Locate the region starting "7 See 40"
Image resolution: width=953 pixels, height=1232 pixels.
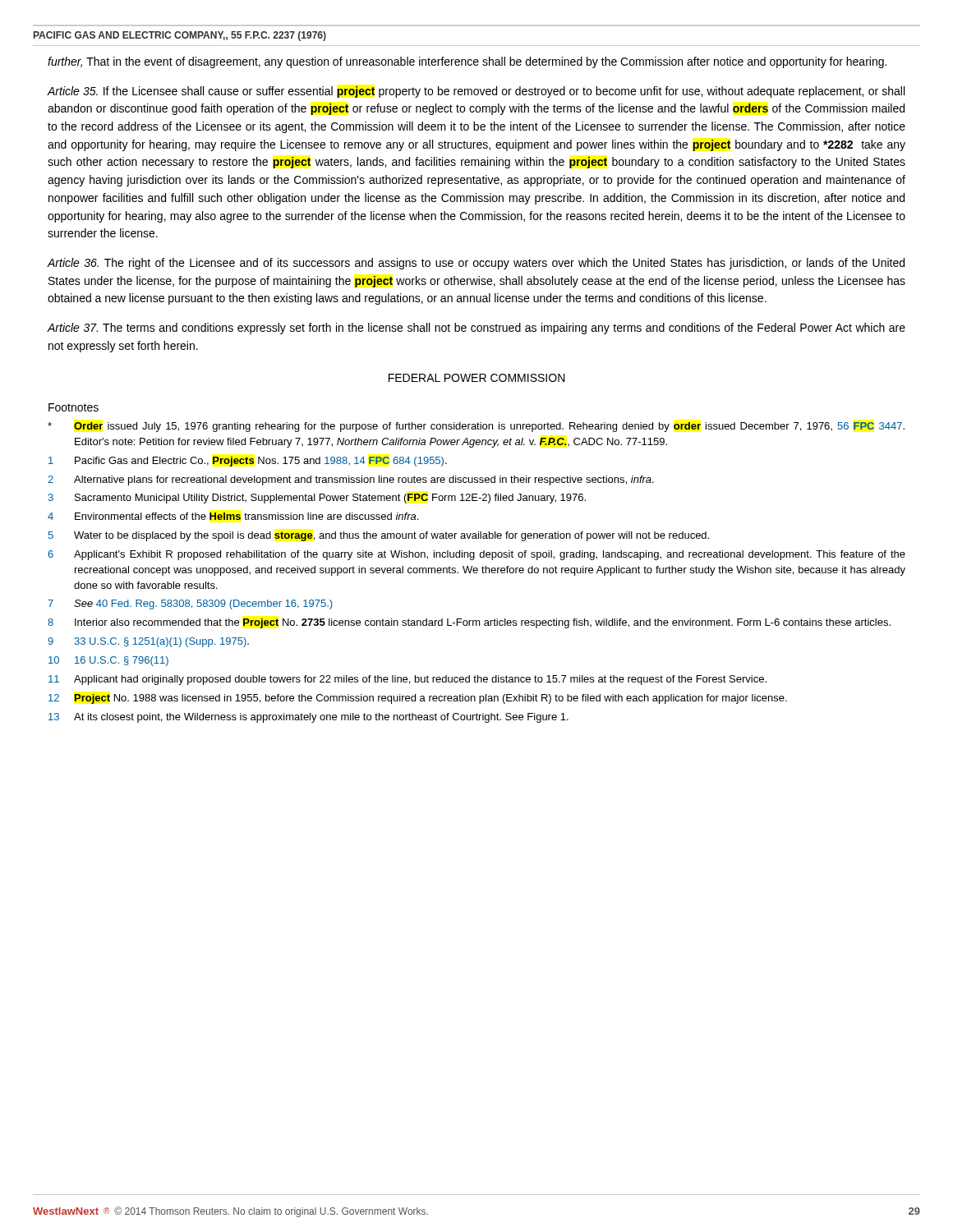(190, 605)
